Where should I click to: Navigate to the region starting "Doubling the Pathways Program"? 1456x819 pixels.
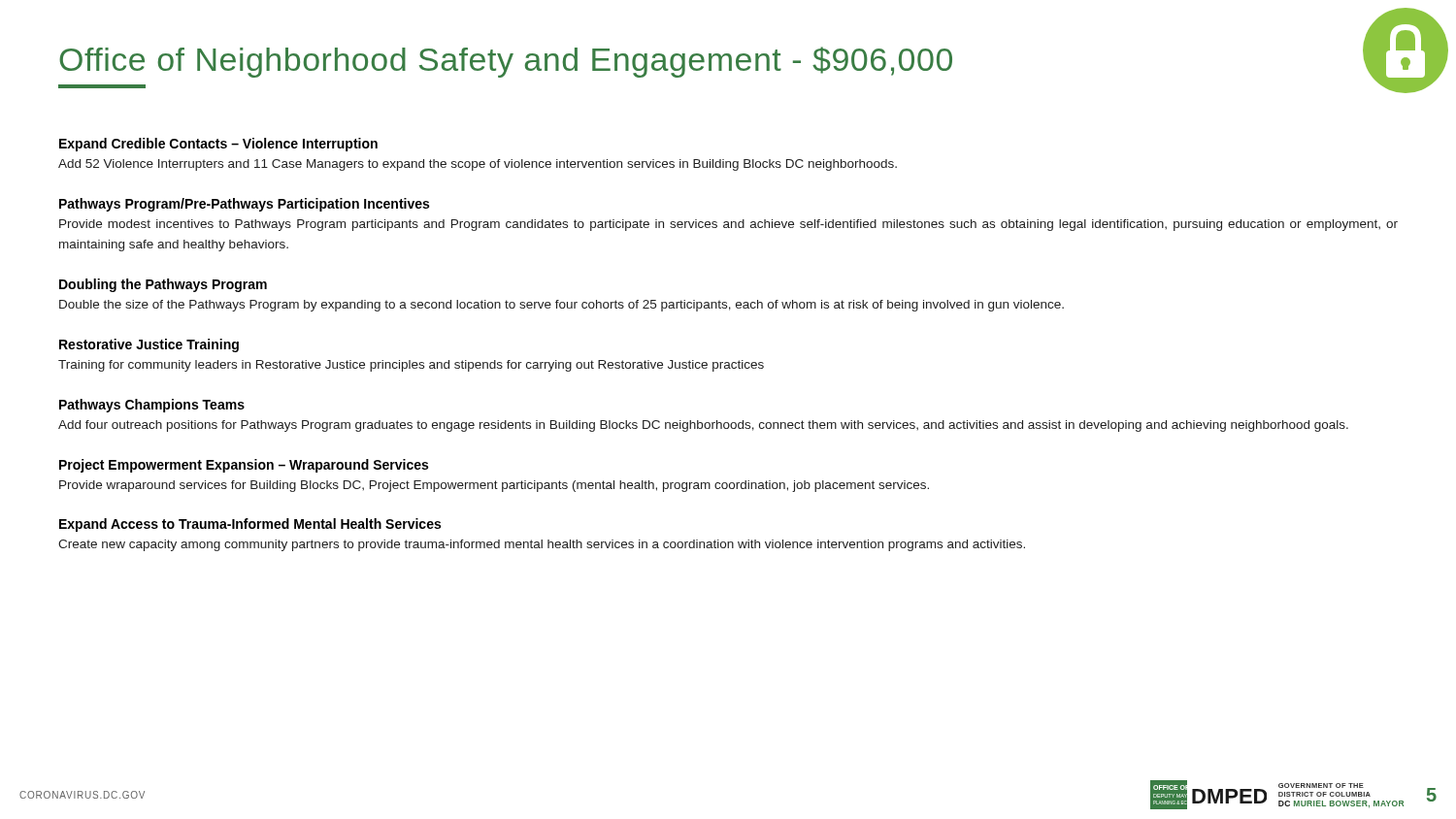pos(163,285)
